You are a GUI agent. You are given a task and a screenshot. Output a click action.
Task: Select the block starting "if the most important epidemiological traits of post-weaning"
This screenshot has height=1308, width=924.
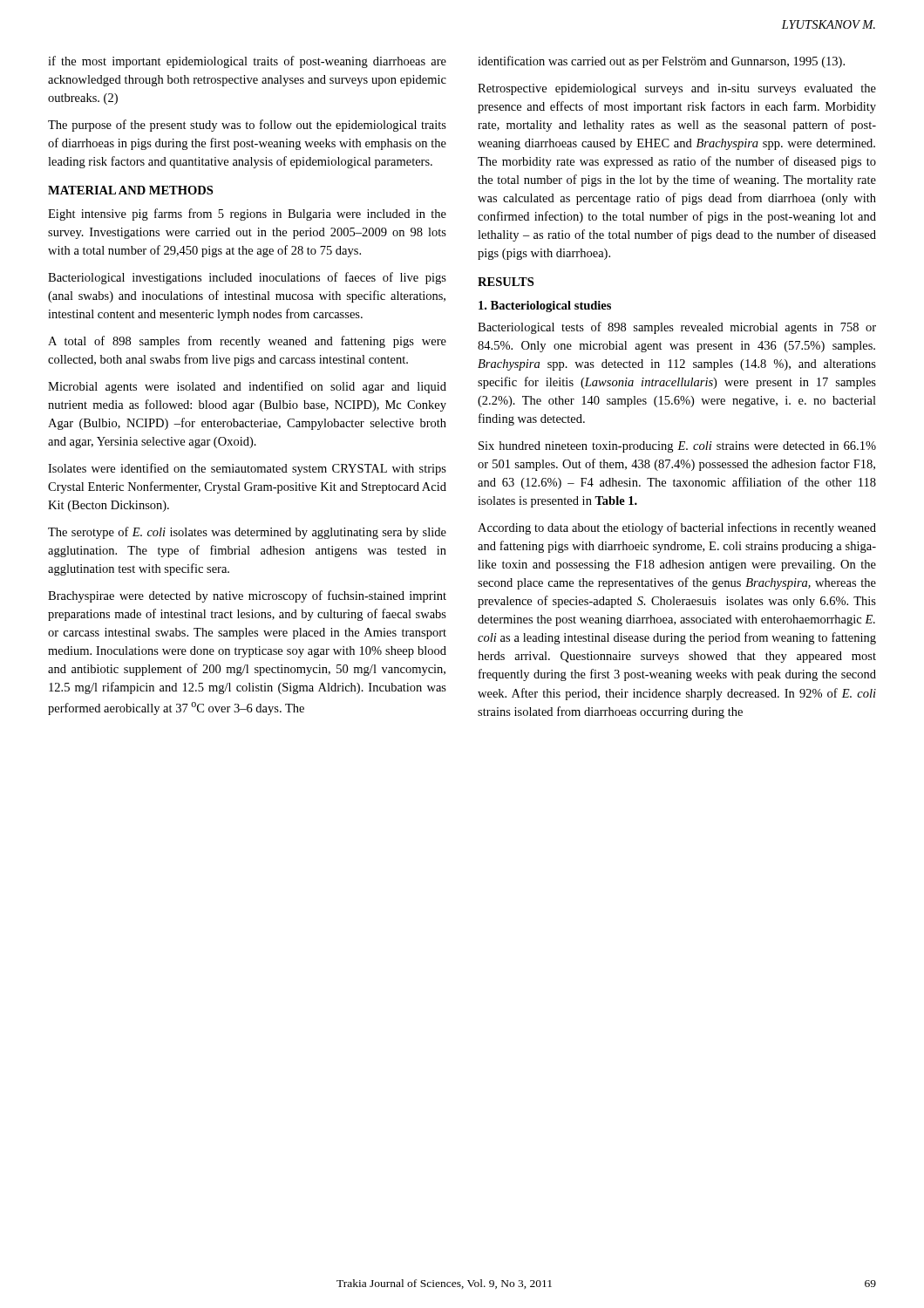(x=247, y=80)
